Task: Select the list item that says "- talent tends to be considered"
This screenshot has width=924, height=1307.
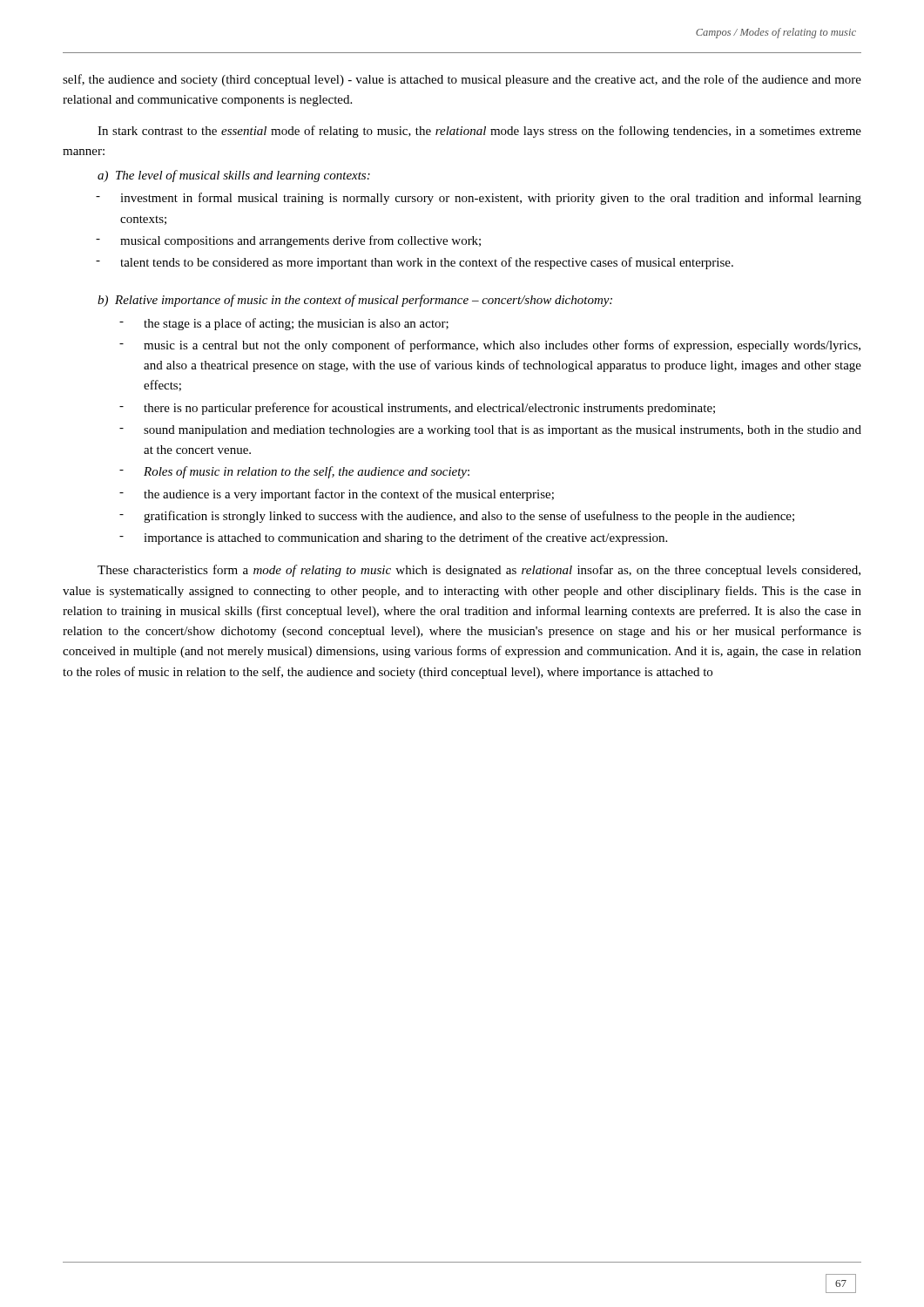Action: (474, 263)
